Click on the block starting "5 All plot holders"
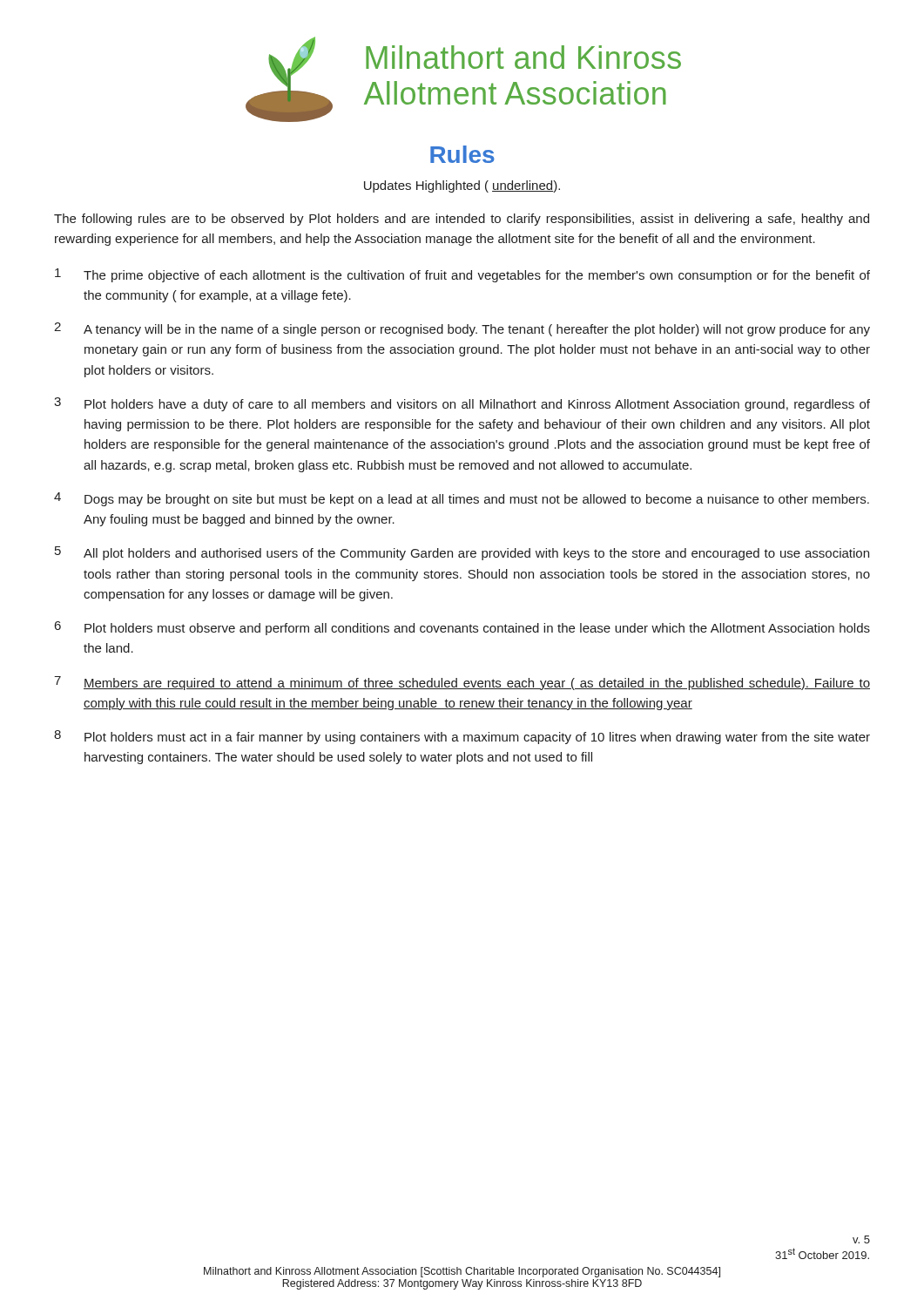The image size is (924, 1307). pos(462,573)
